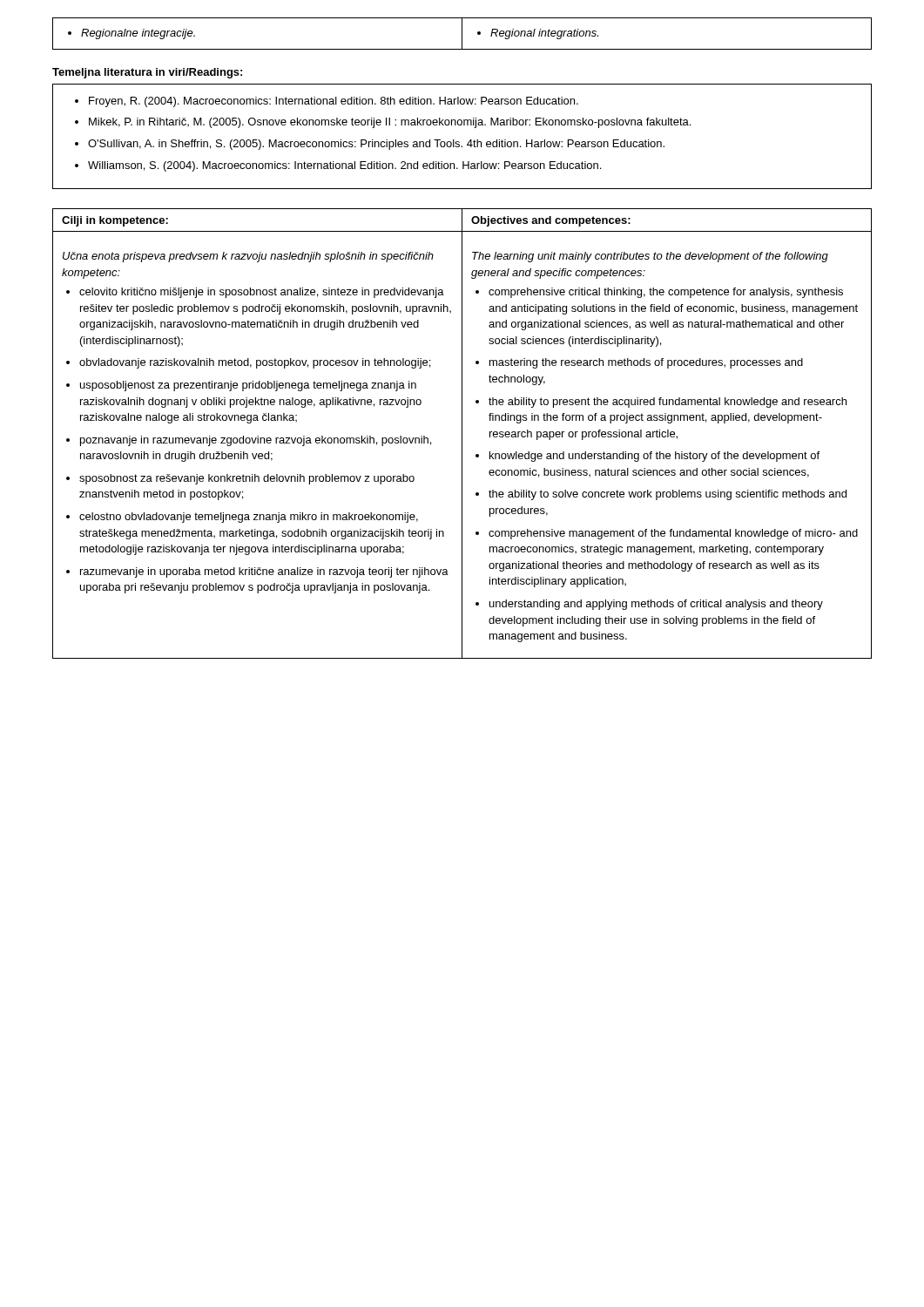Screen dimensions: 1307x924
Task: Locate the text starting "O'Sullivan, A. in Sheffrin, S. (2005). Macroeconomics:"
Action: (x=462, y=144)
